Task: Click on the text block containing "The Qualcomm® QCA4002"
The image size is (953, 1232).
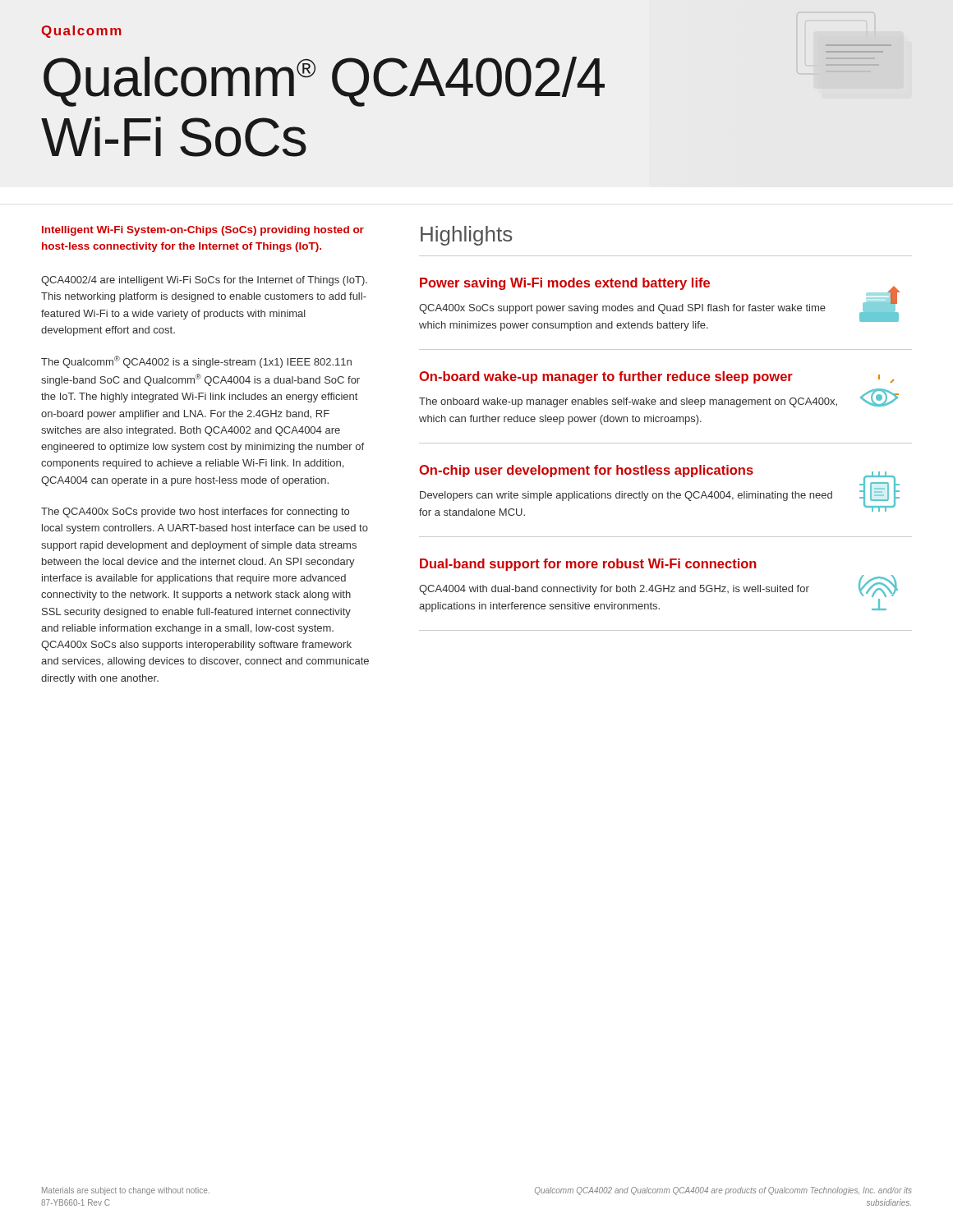Action: [x=203, y=420]
